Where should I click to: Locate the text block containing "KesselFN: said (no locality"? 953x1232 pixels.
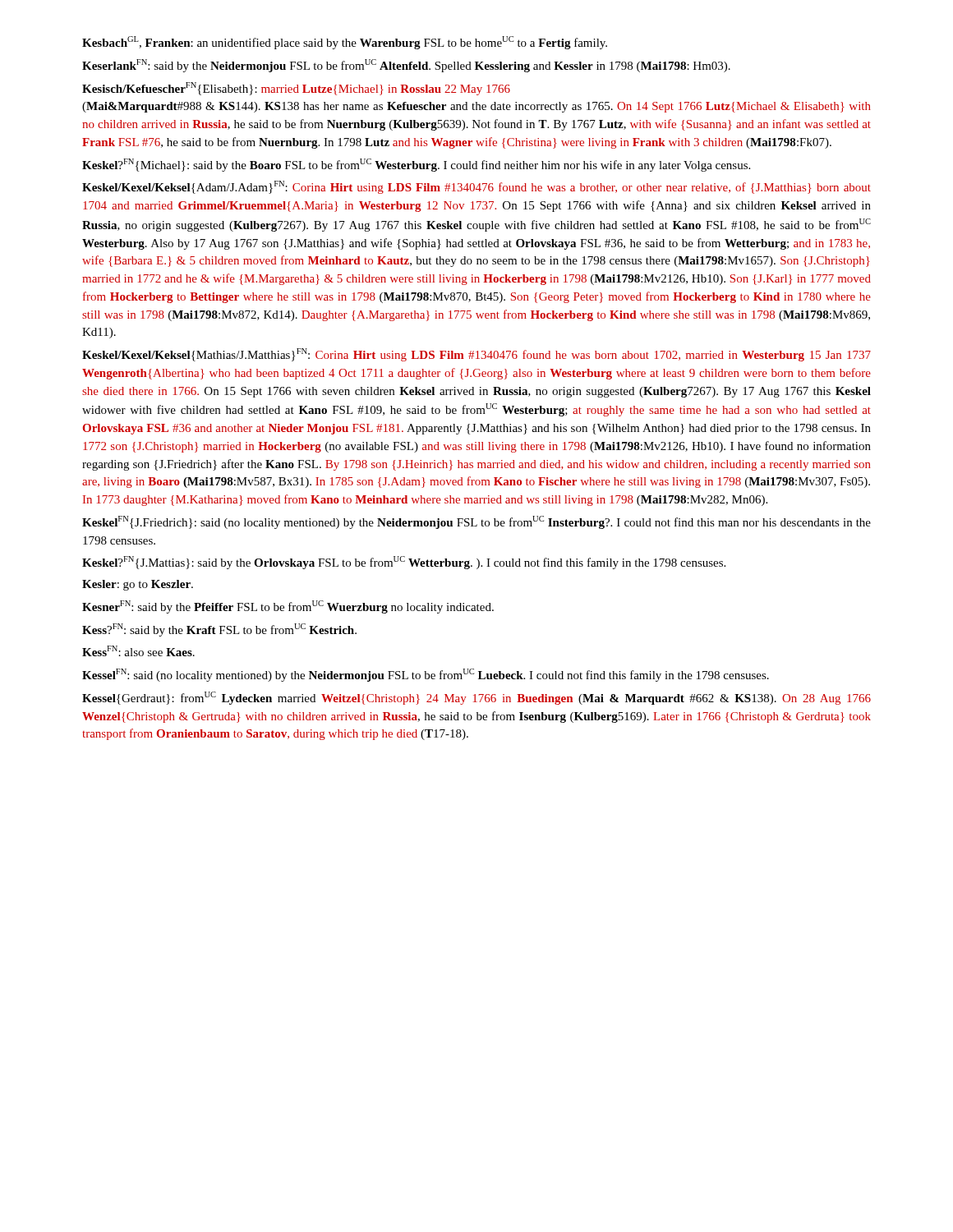(x=476, y=675)
